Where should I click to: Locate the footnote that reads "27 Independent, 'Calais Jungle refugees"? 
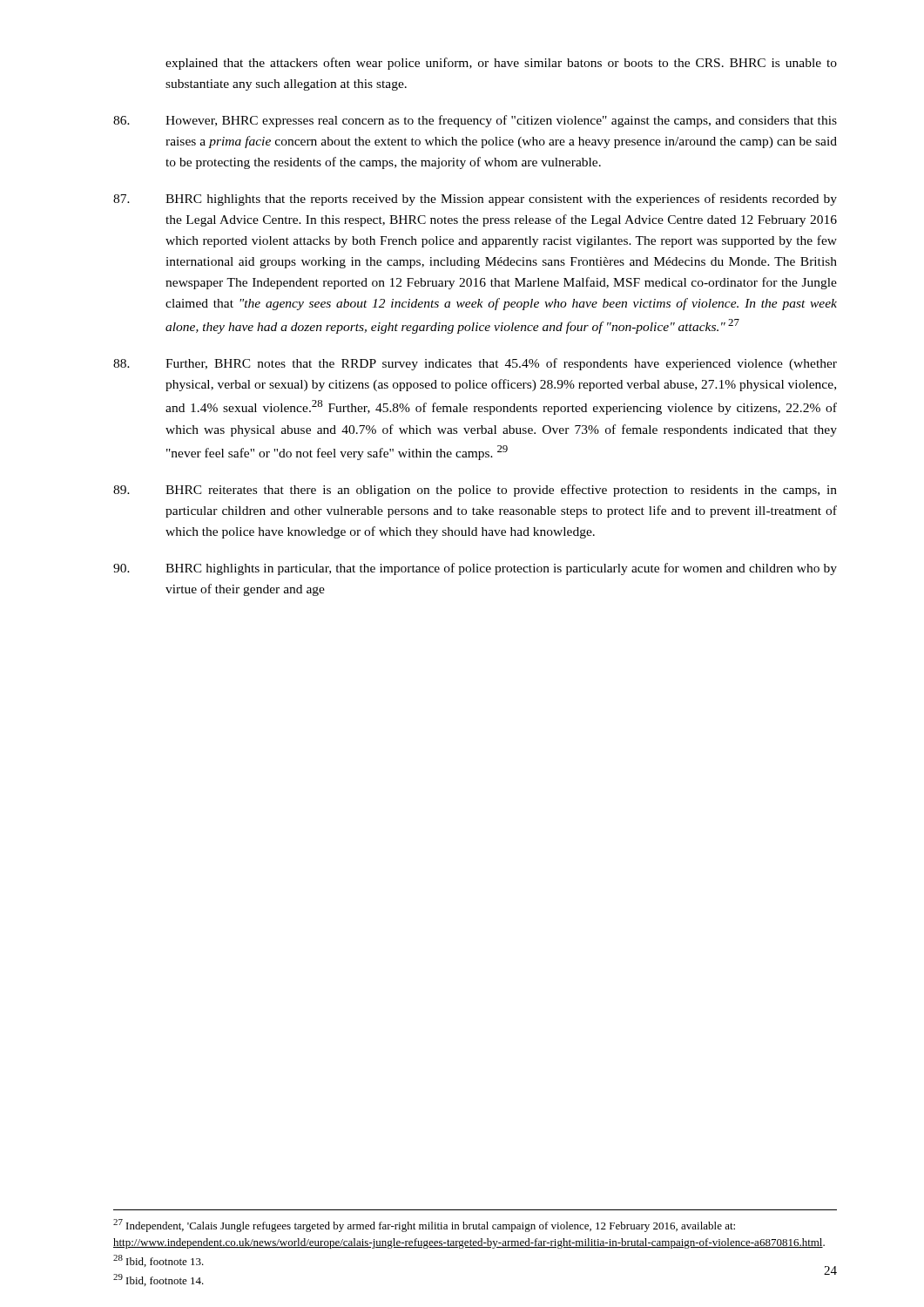tap(469, 1232)
